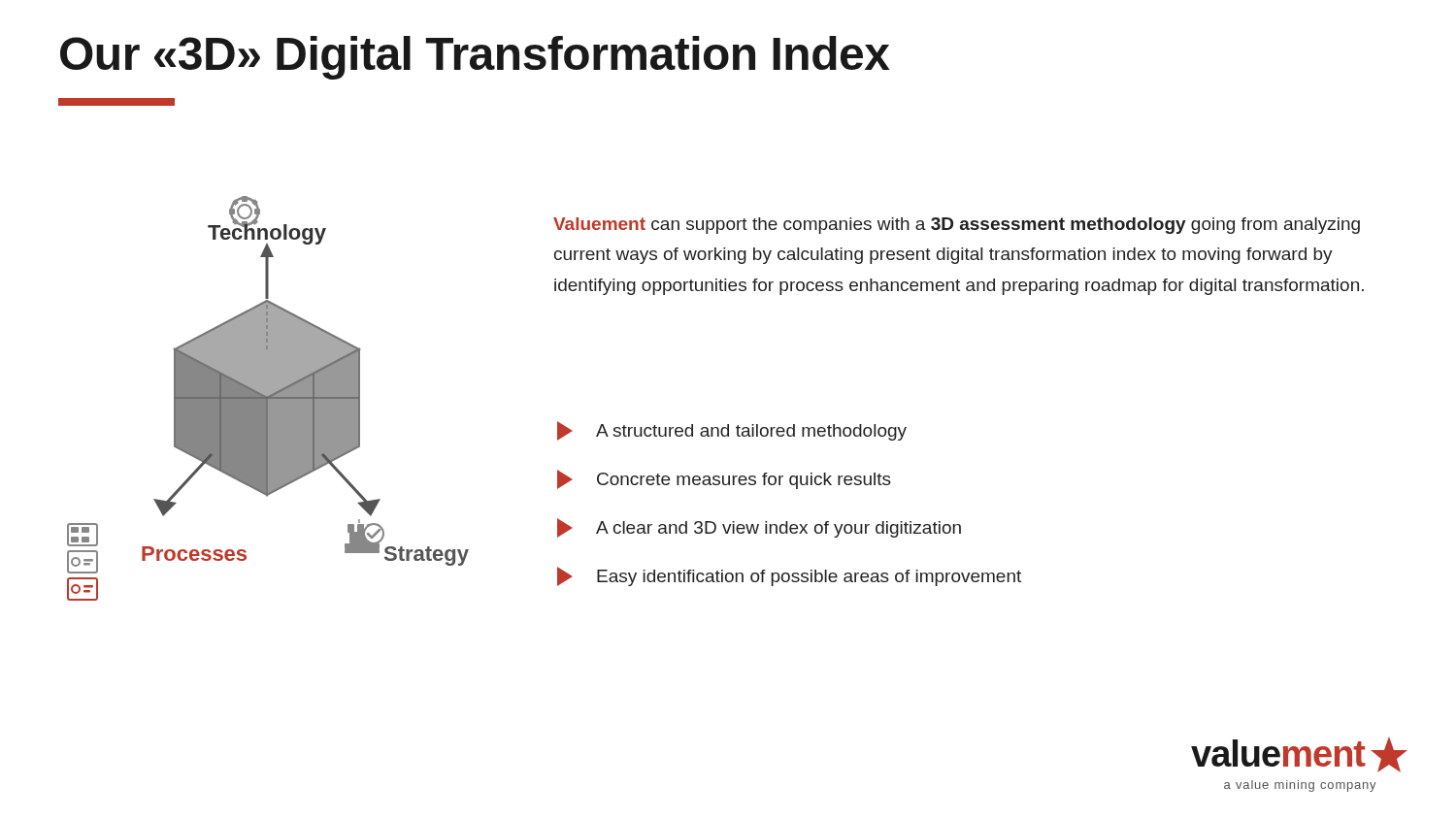Viewport: 1456px width, 819px height.
Task: Select the text block that says "Valuement can support the companies with a"
Action: click(x=959, y=254)
